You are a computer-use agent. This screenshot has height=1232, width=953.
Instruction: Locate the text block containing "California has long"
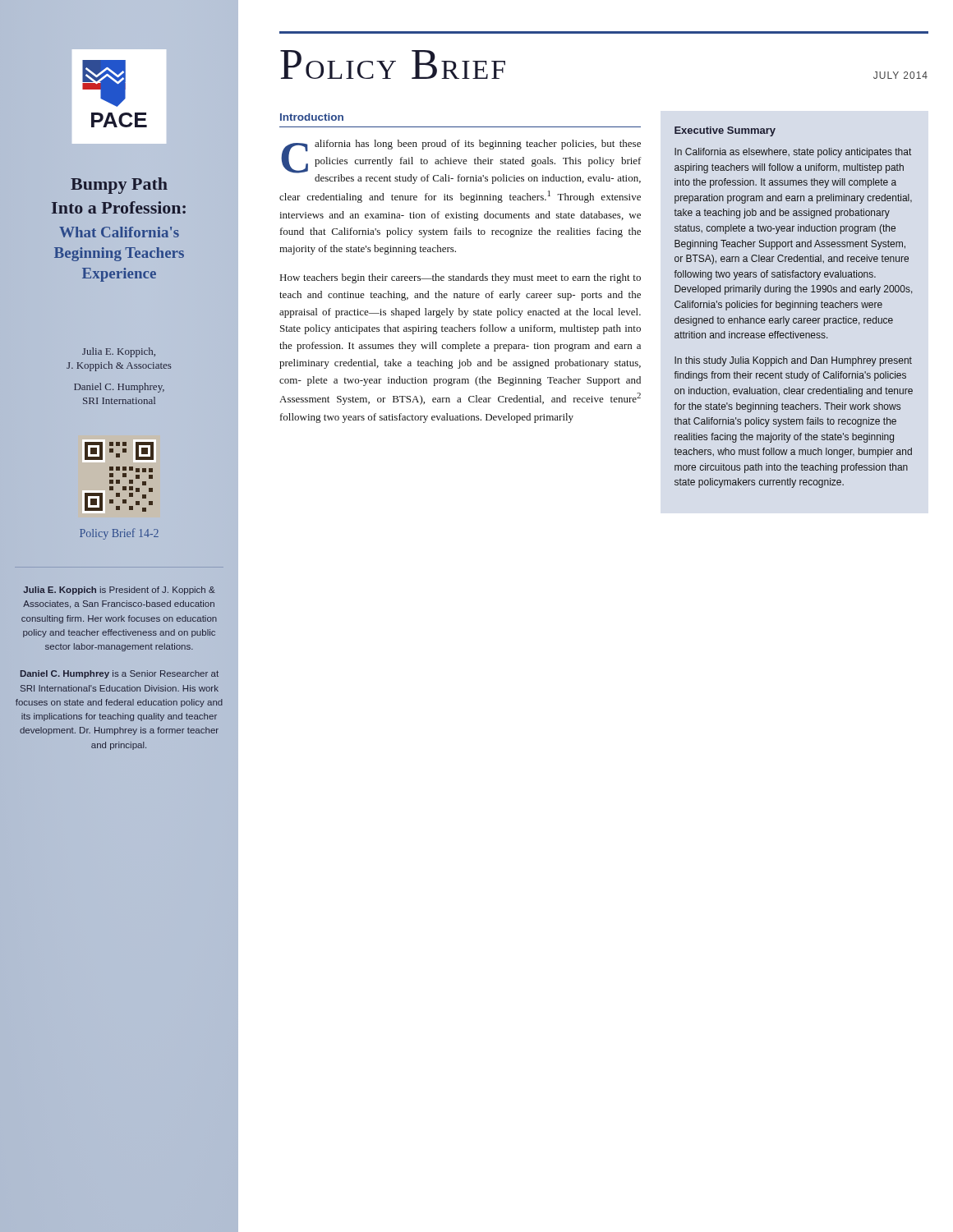[x=460, y=195]
